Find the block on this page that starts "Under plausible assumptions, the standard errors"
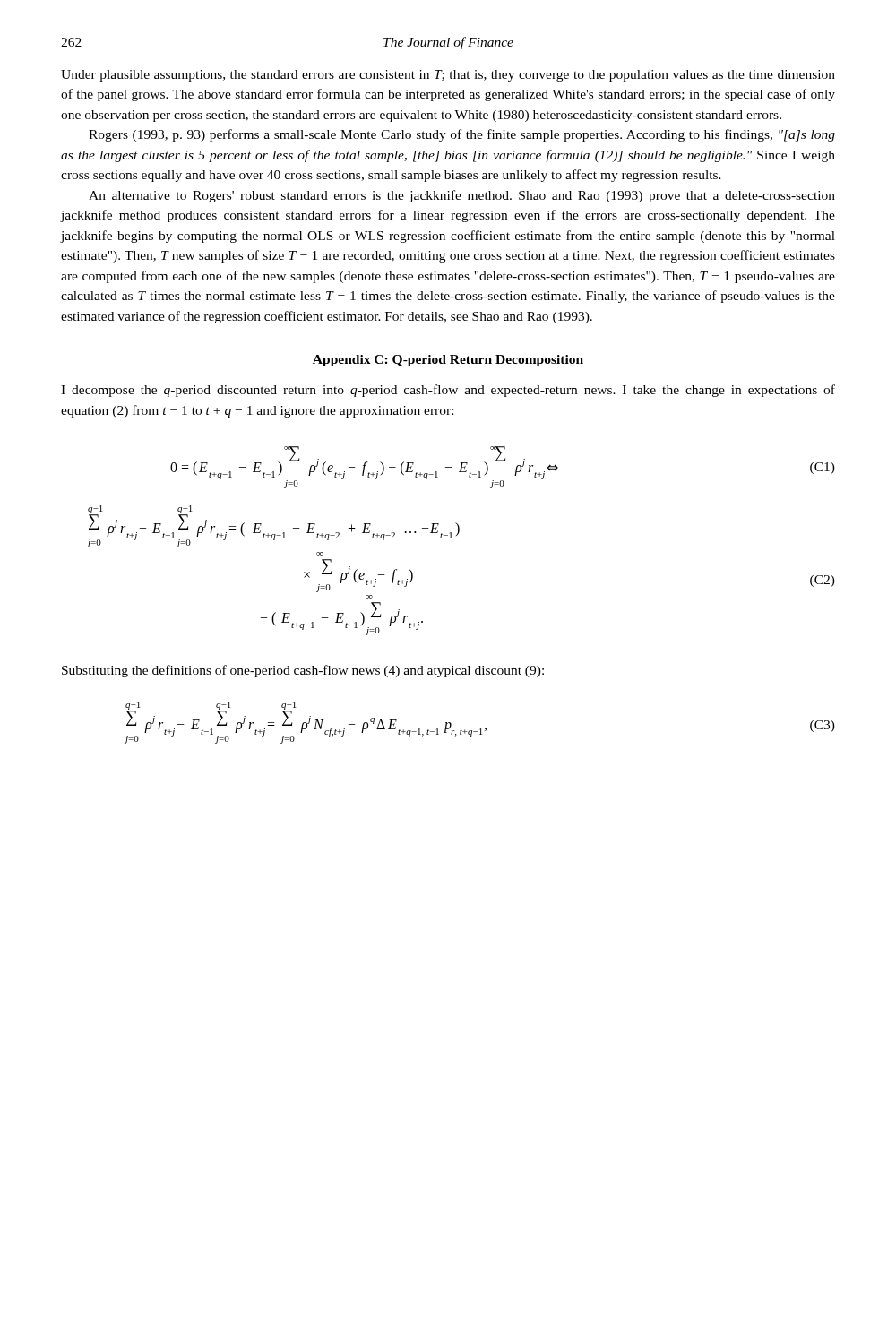Image resolution: width=896 pixels, height=1344 pixels. [448, 95]
